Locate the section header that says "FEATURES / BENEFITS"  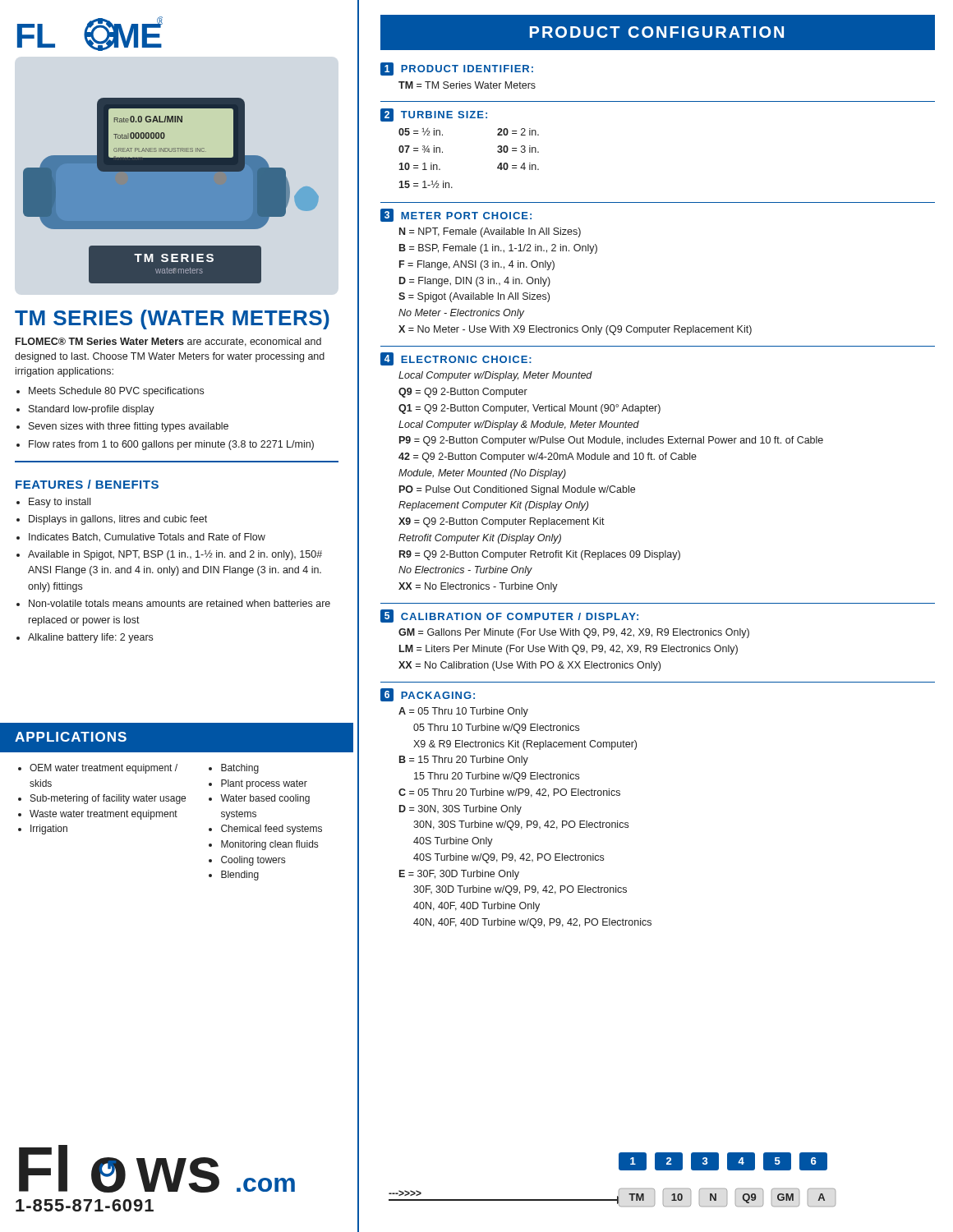[x=87, y=484]
